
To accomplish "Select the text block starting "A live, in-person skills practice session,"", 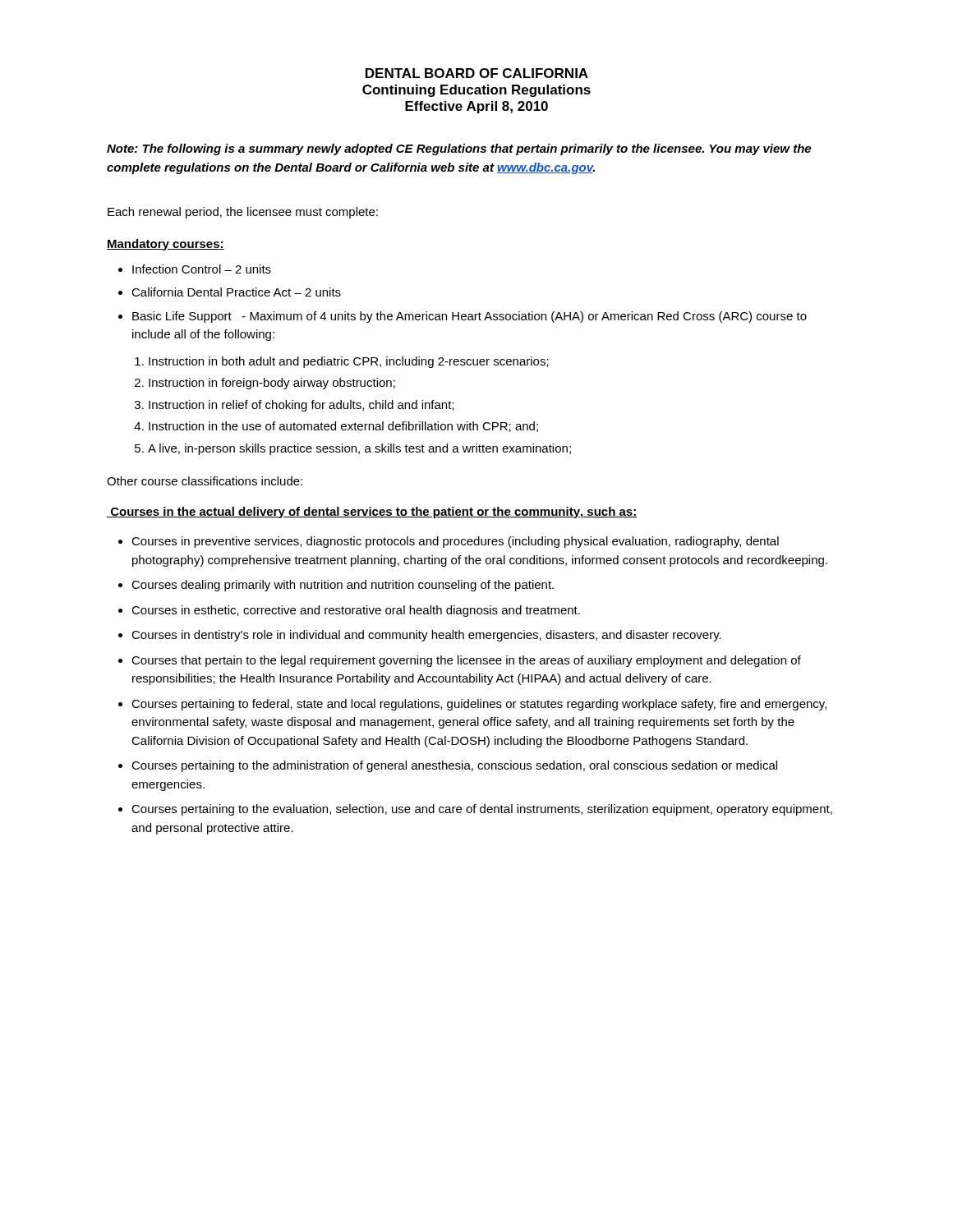I will (497, 448).
